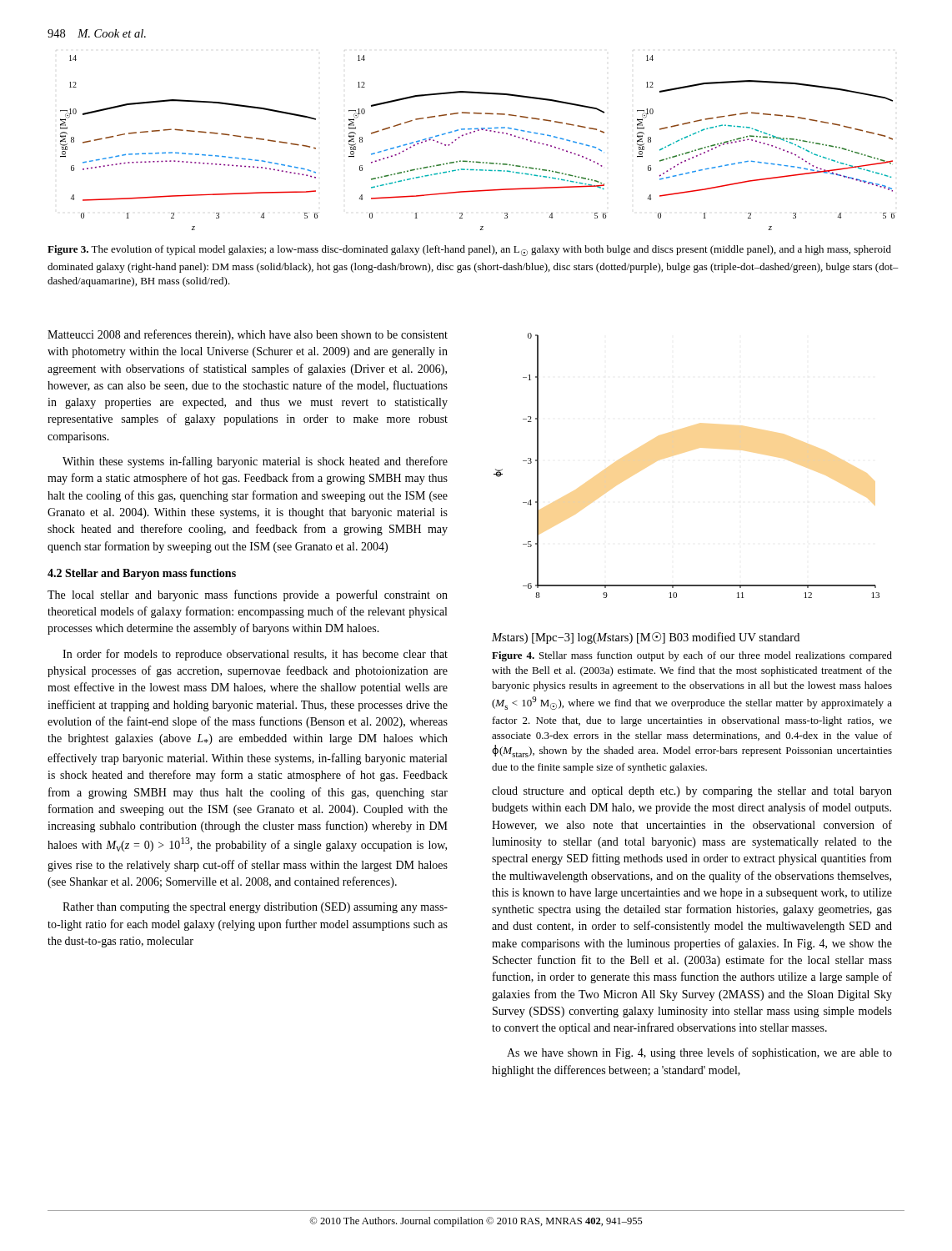Image resolution: width=952 pixels, height=1251 pixels.
Task: Click on the text block that says "In order for models to reproduce"
Action: [x=248, y=768]
